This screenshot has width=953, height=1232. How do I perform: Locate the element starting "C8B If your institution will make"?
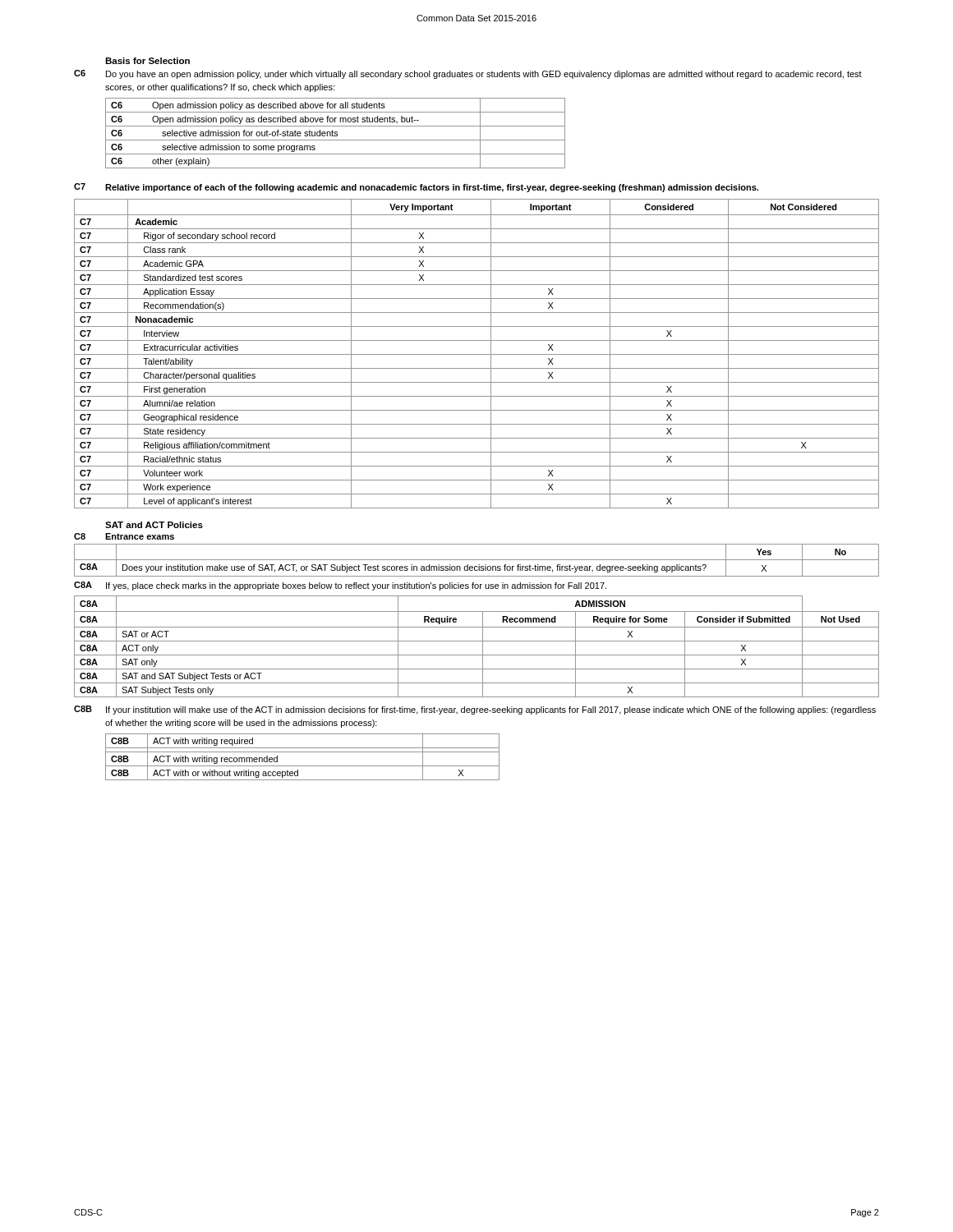tap(476, 717)
